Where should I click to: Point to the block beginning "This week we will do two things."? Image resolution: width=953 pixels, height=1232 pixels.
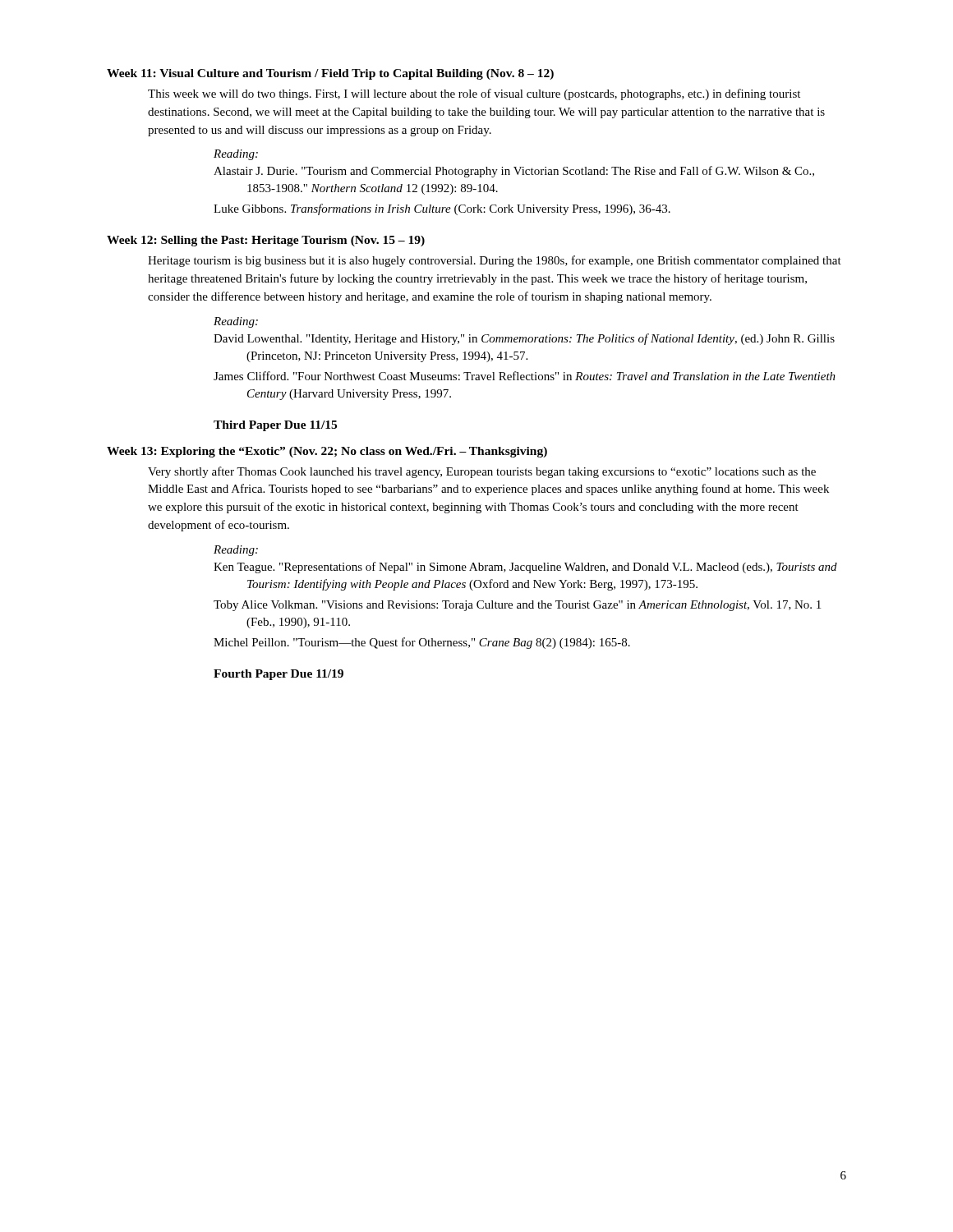click(486, 111)
